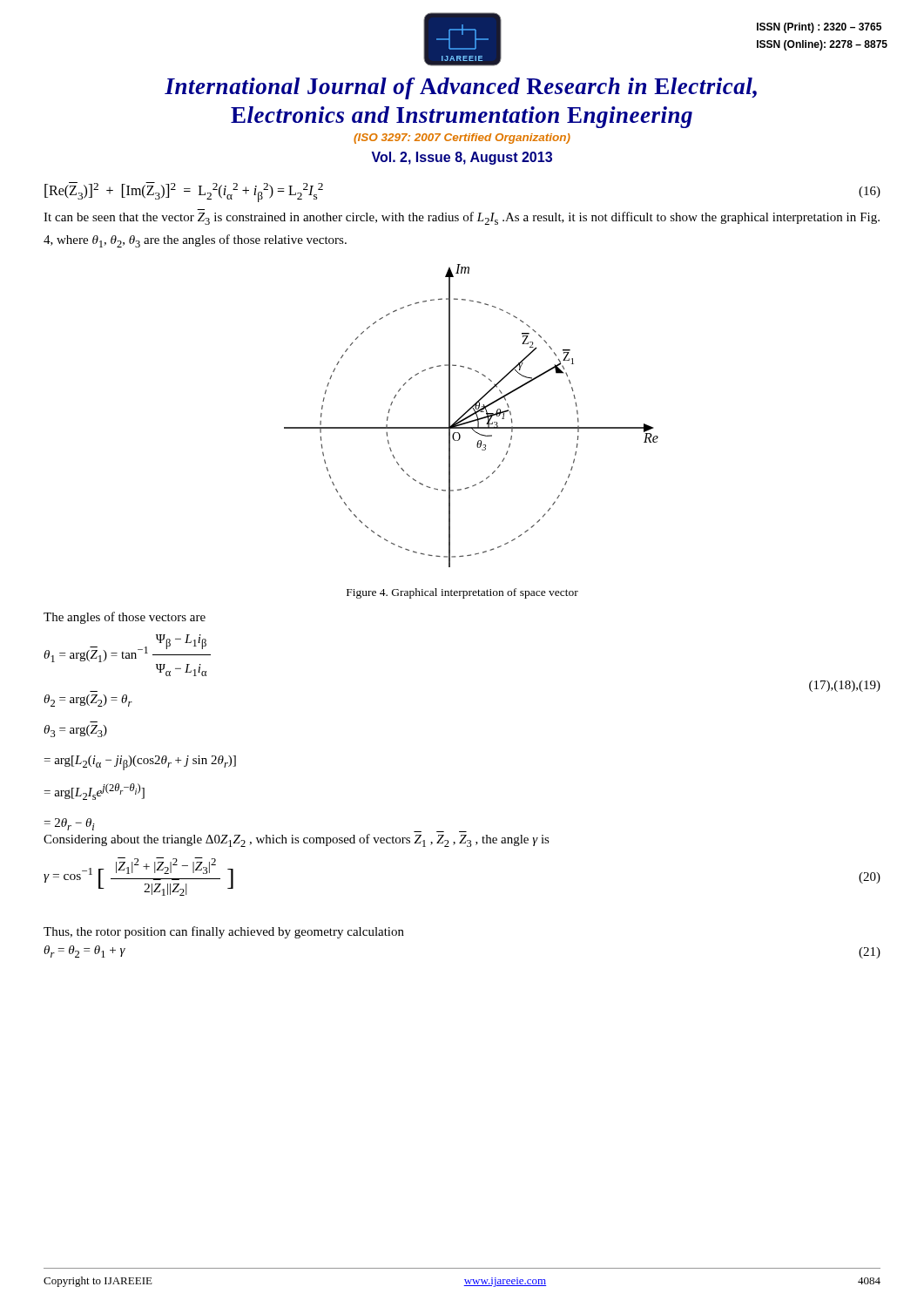
Task: Locate the region starting "[Re(Z3)]2 + [Im(Z3)]2 = L22(iα2 + iβ2) ="
Action: (168, 192)
